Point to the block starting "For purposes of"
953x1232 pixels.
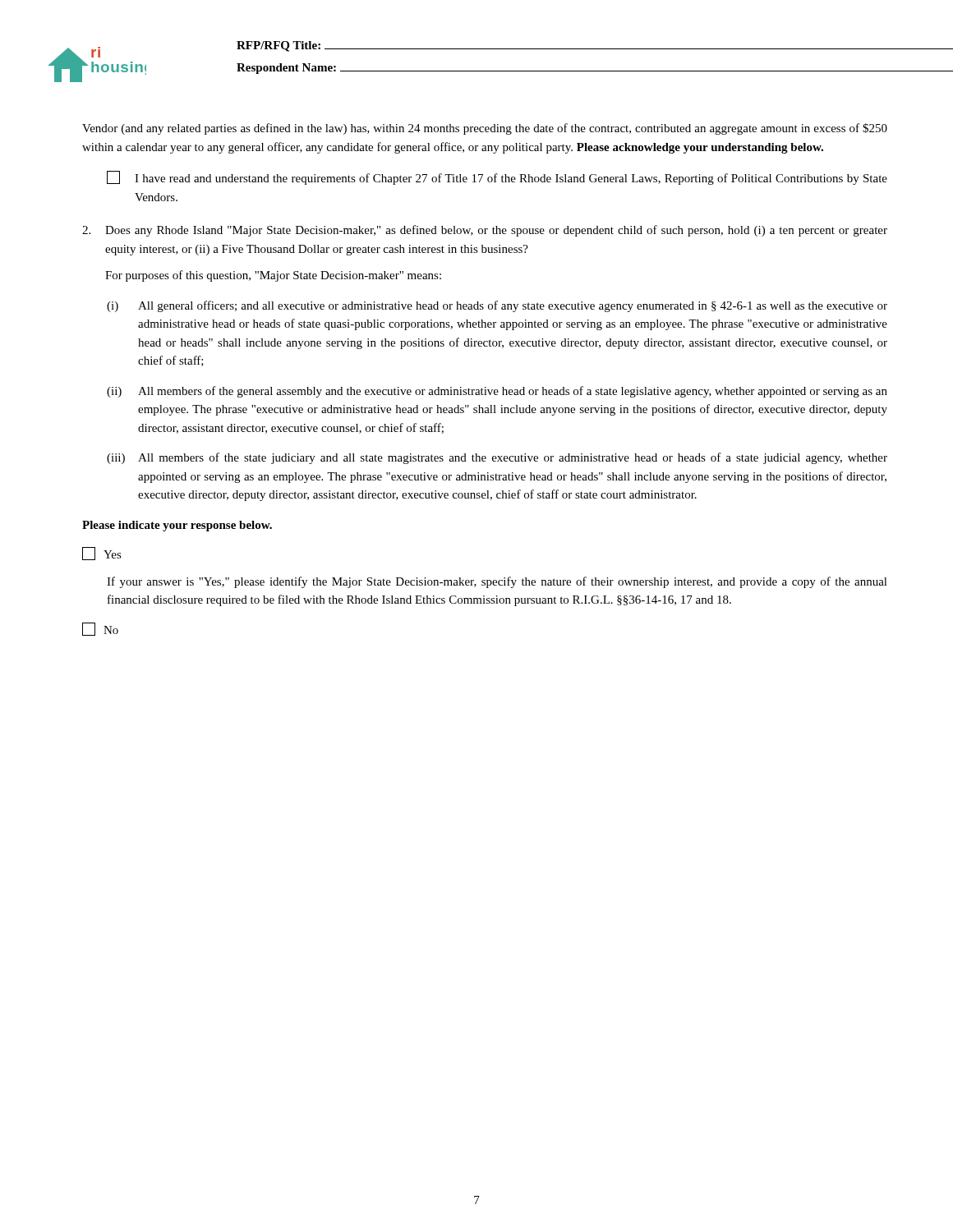click(x=274, y=275)
